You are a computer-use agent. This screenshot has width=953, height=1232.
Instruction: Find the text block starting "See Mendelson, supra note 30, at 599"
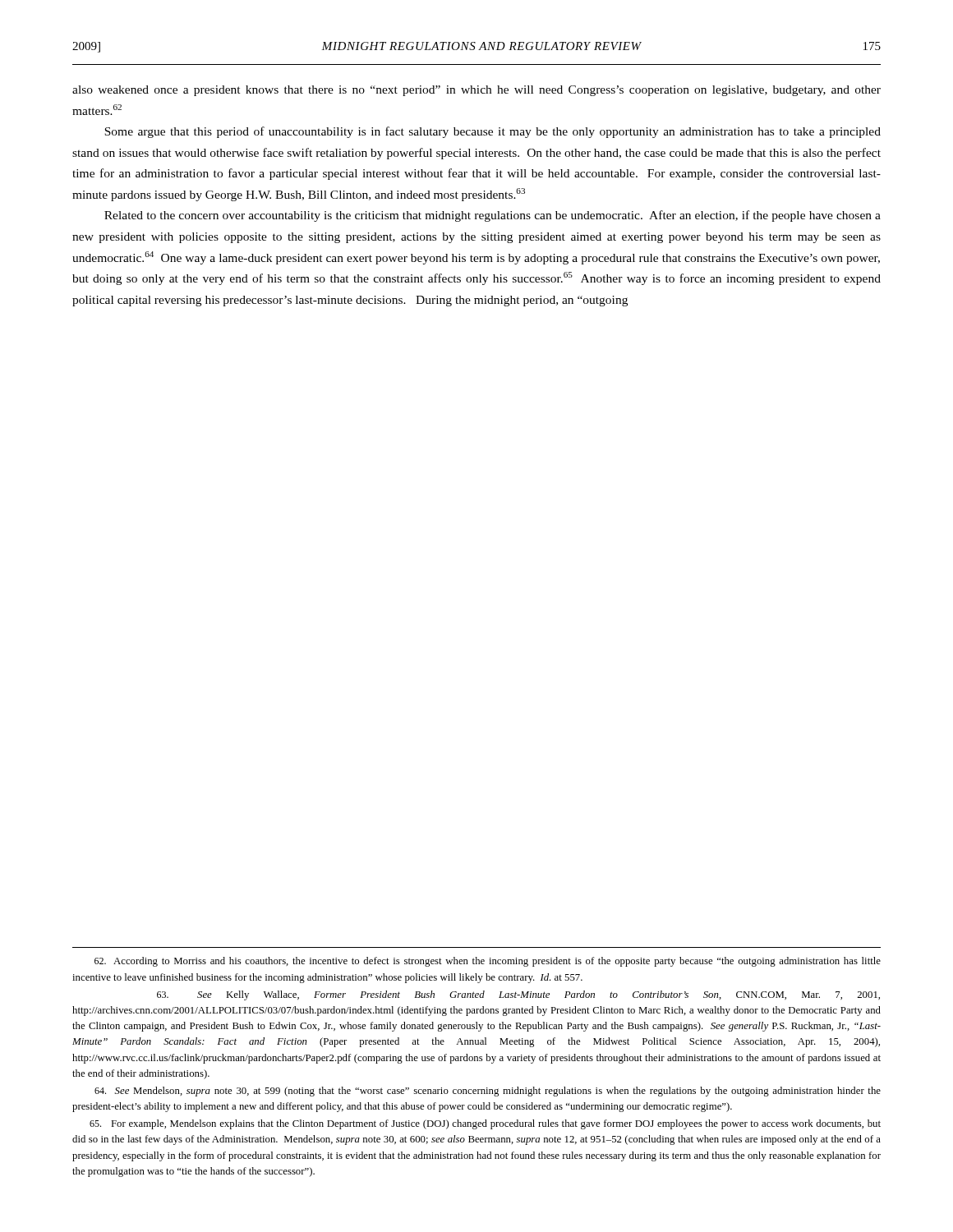tap(476, 1099)
